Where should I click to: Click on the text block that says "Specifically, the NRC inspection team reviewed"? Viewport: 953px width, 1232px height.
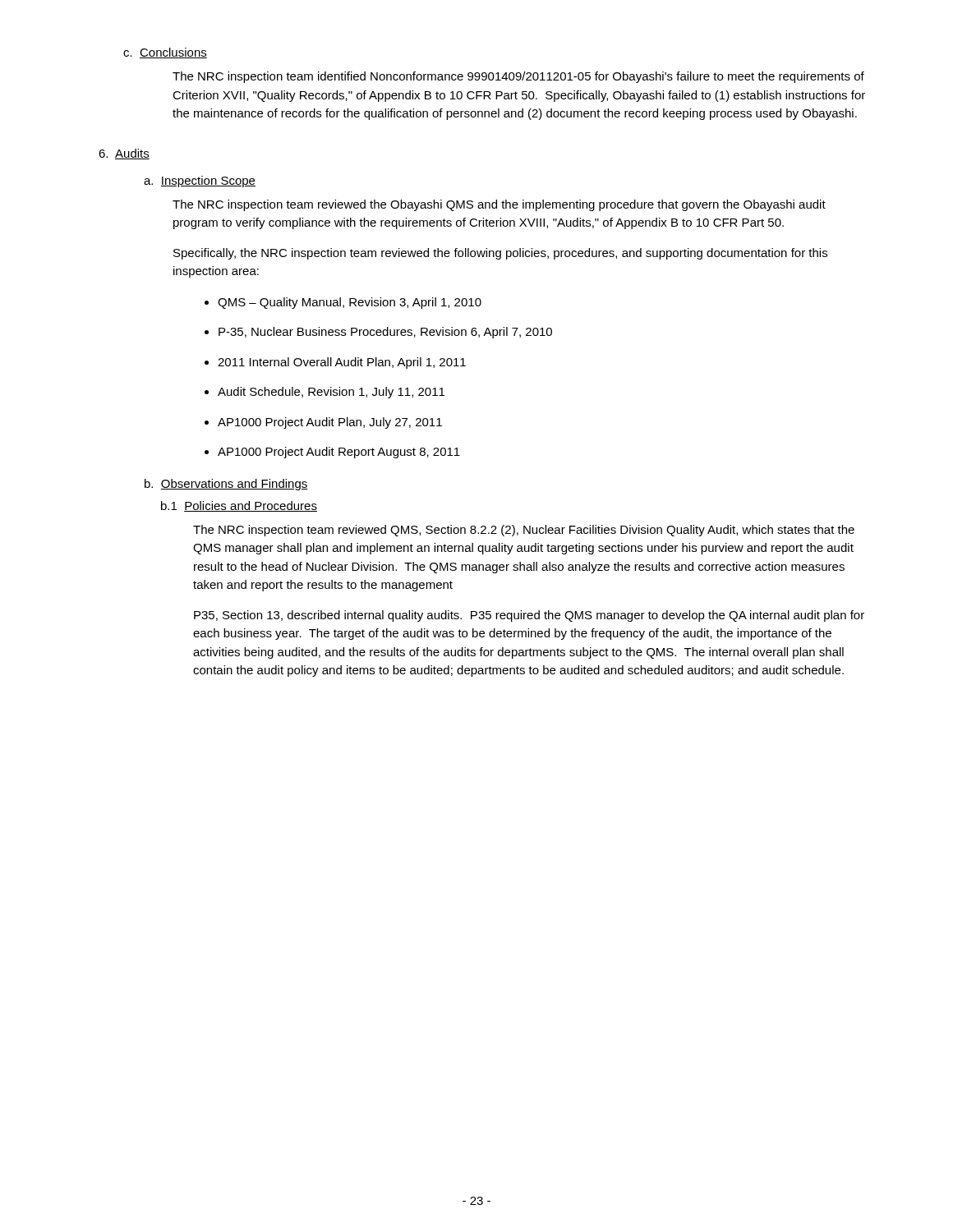[500, 261]
